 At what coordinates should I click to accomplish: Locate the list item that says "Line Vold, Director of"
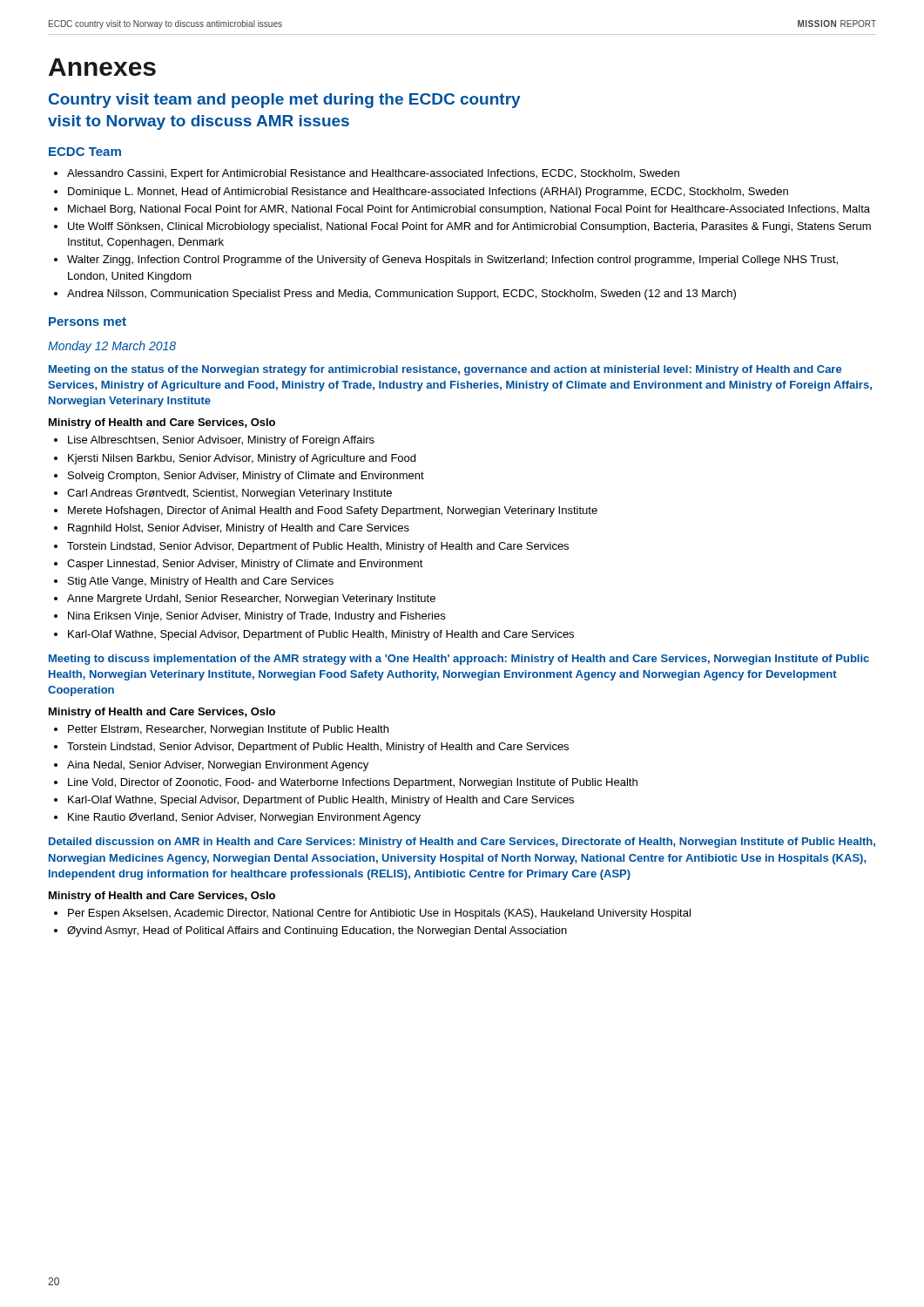point(353,782)
